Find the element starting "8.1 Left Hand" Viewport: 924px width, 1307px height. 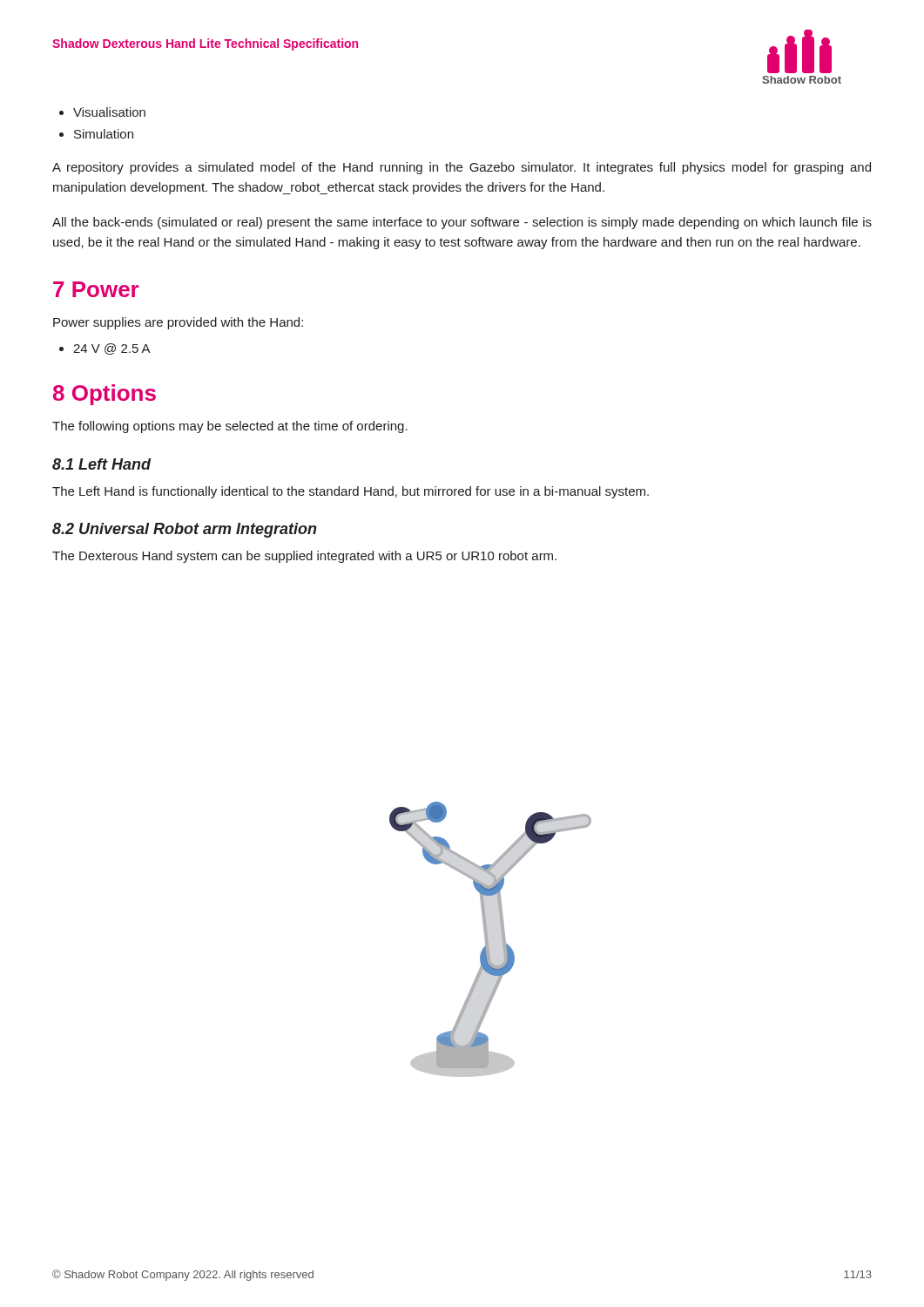point(102,464)
